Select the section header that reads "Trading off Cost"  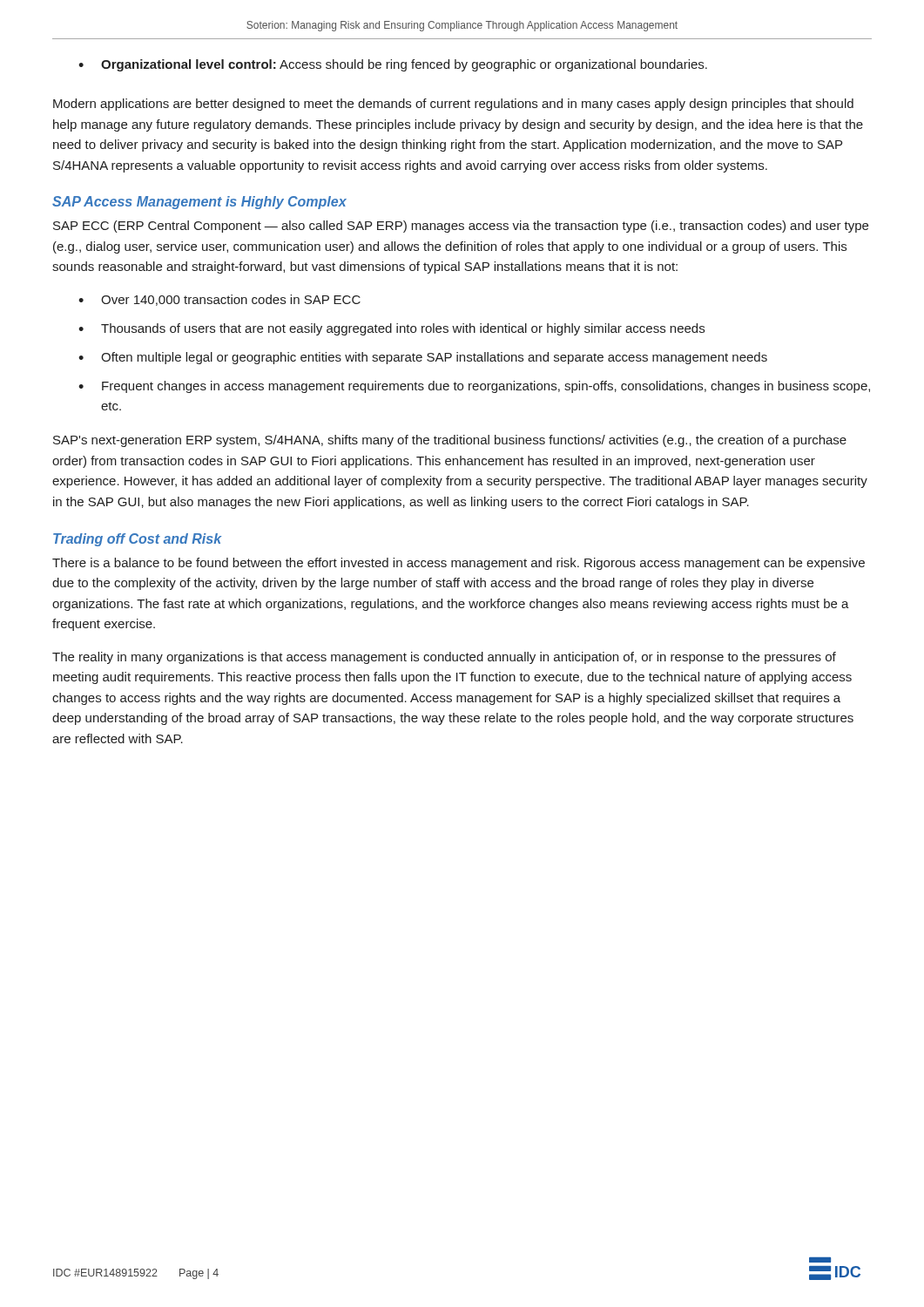pyautogui.click(x=137, y=538)
